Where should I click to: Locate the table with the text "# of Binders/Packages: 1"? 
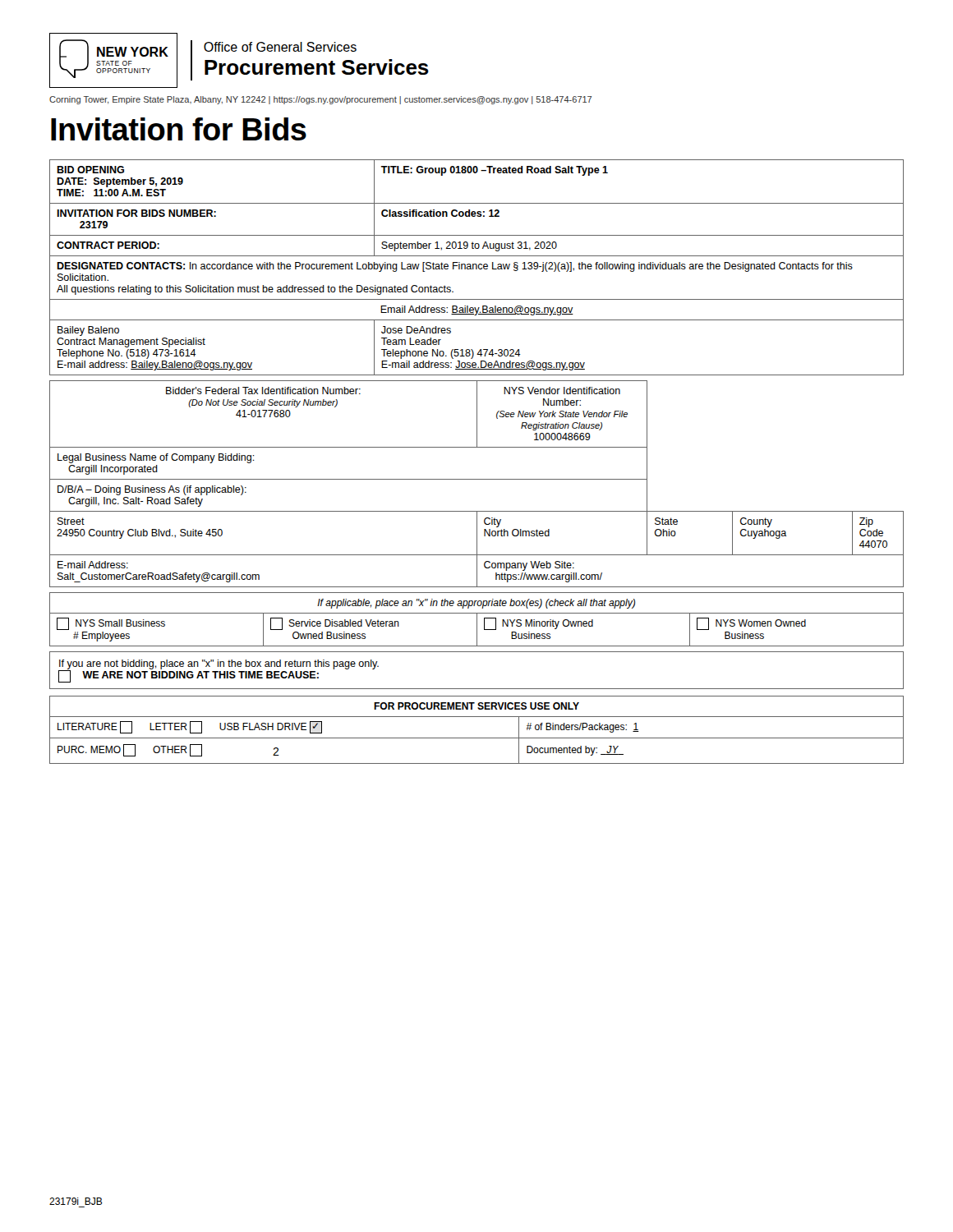476,730
